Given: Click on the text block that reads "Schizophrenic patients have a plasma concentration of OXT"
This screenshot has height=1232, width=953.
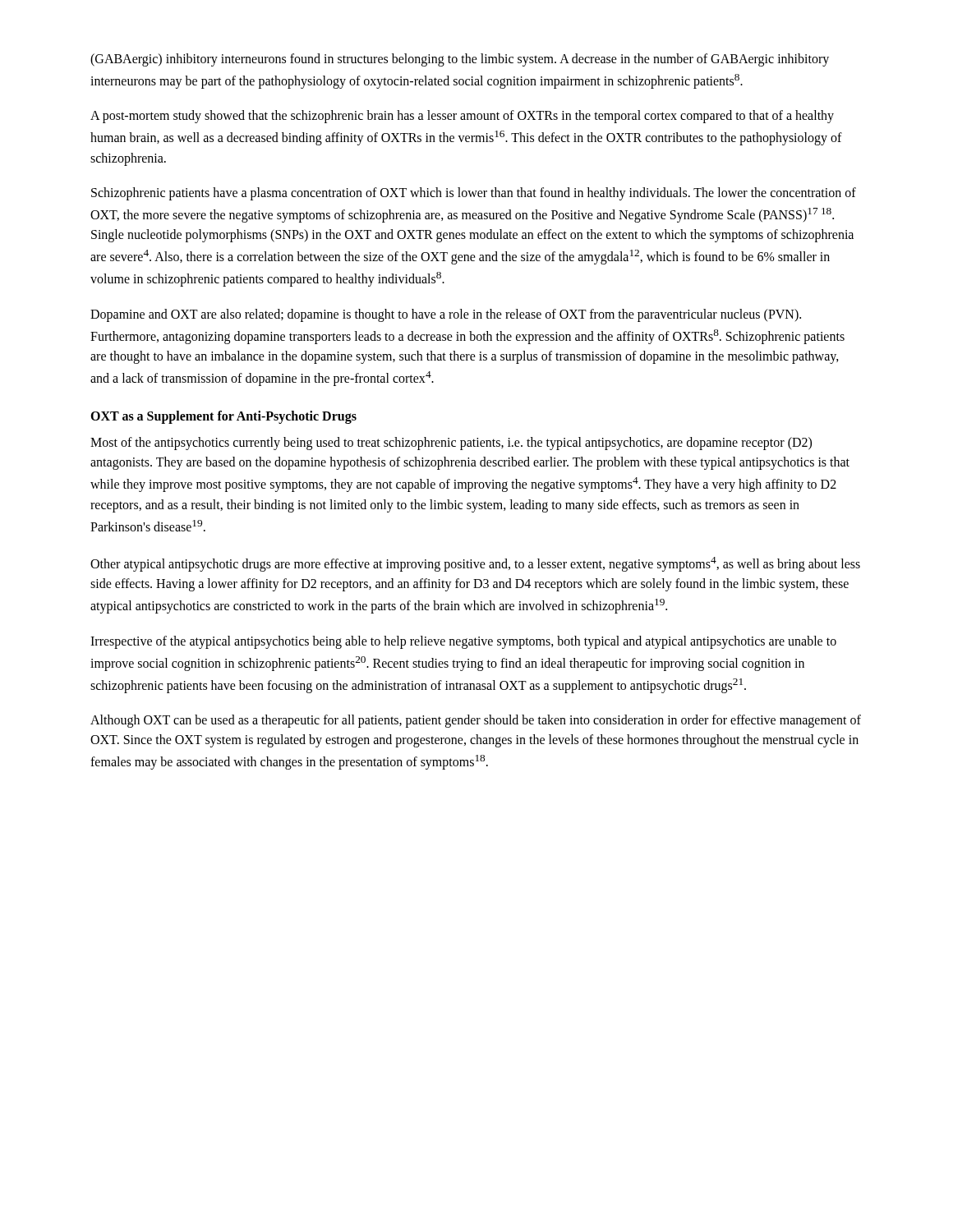Looking at the screenshot, I should tap(473, 236).
